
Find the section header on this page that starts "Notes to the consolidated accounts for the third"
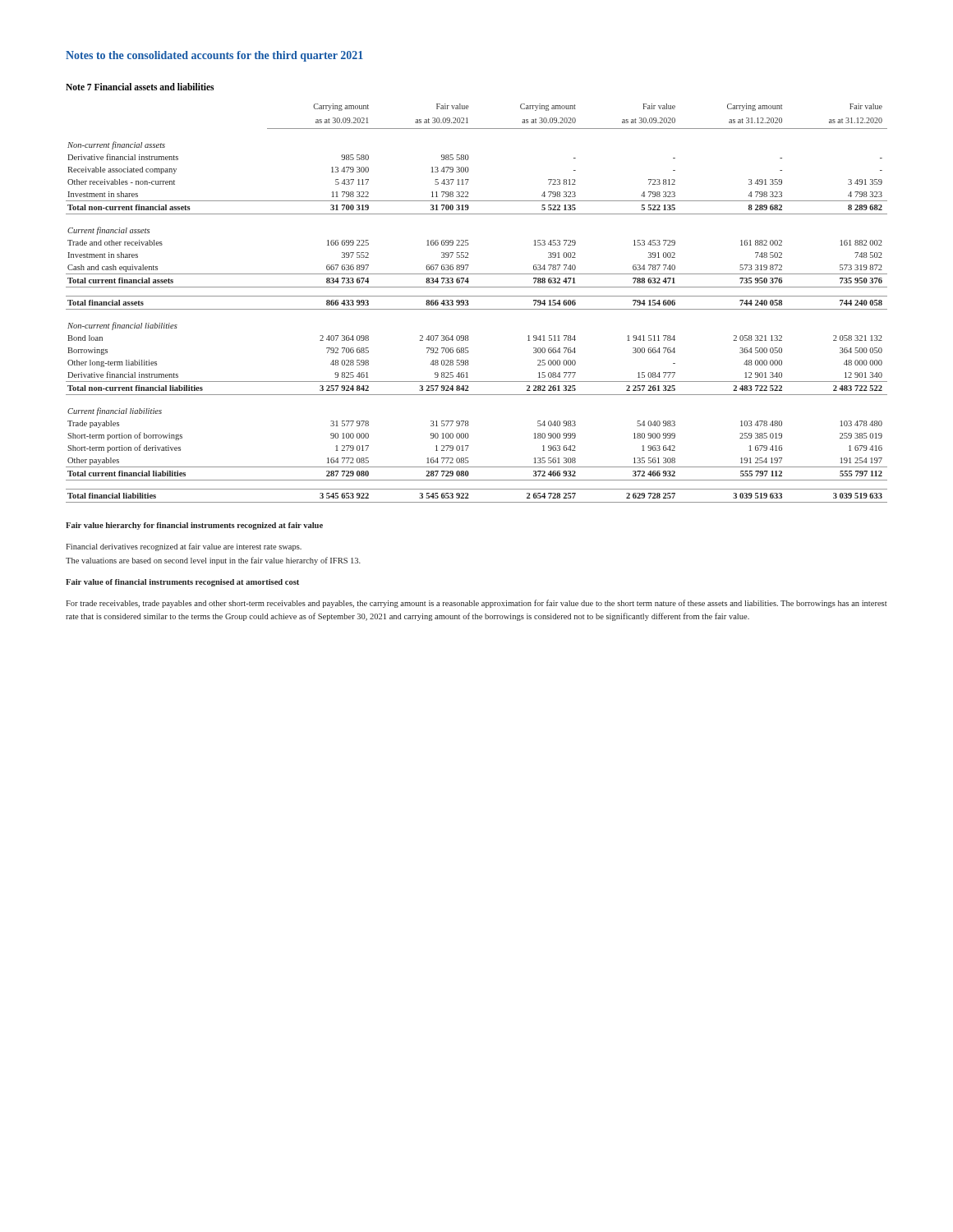pos(215,55)
